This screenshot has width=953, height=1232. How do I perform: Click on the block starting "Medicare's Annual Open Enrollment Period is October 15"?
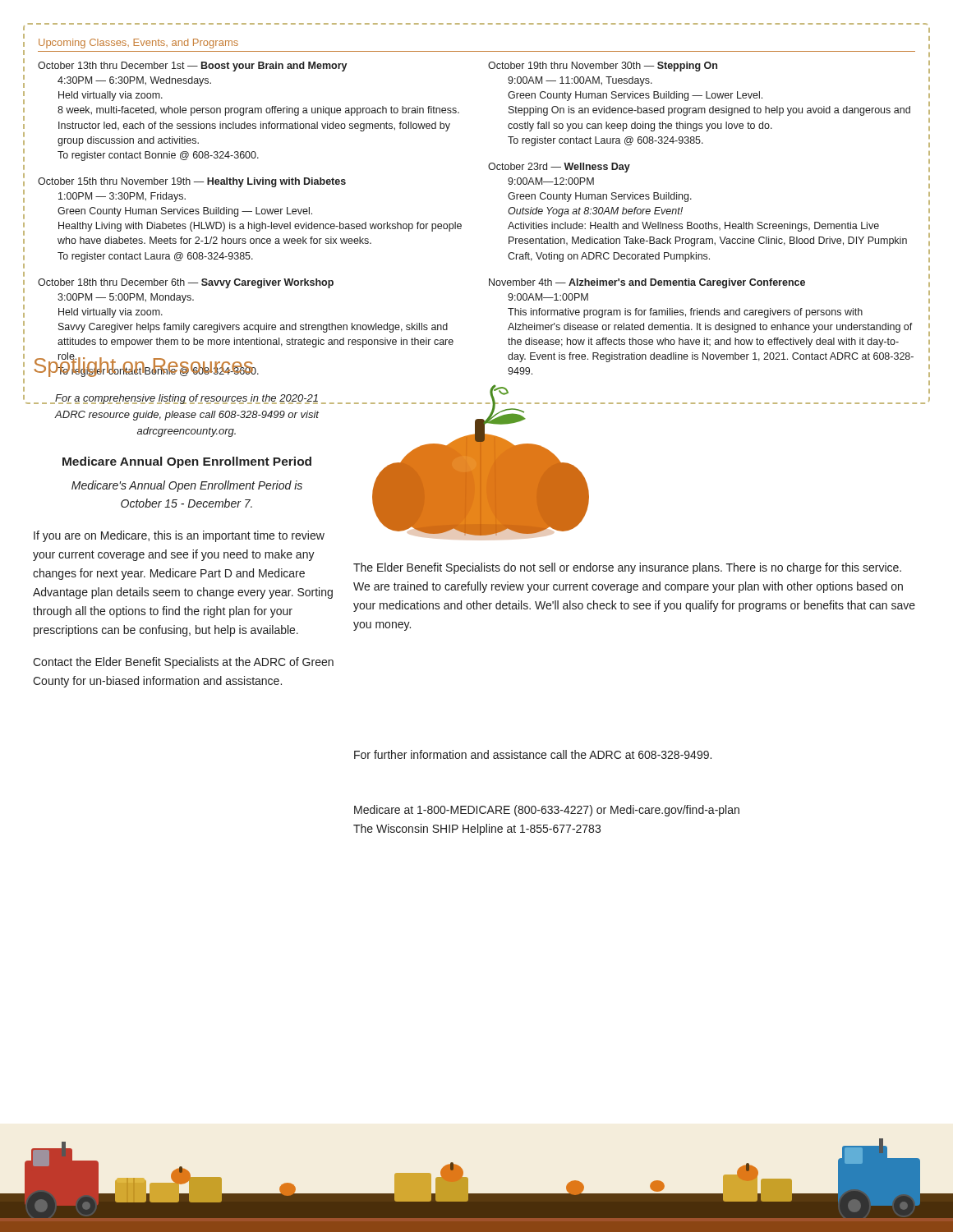187,495
